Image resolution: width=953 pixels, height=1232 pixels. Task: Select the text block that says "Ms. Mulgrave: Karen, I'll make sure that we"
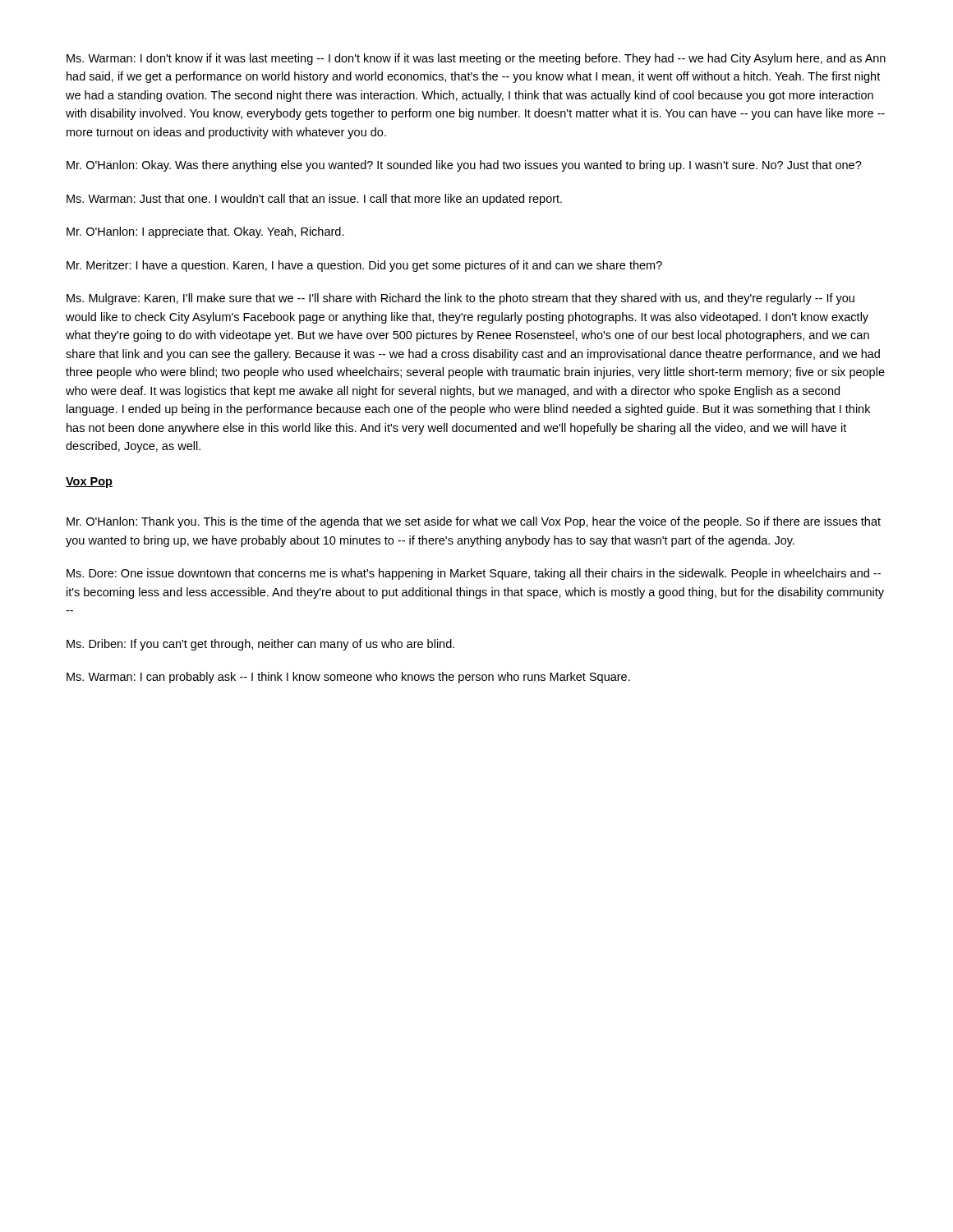tap(475, 372)
